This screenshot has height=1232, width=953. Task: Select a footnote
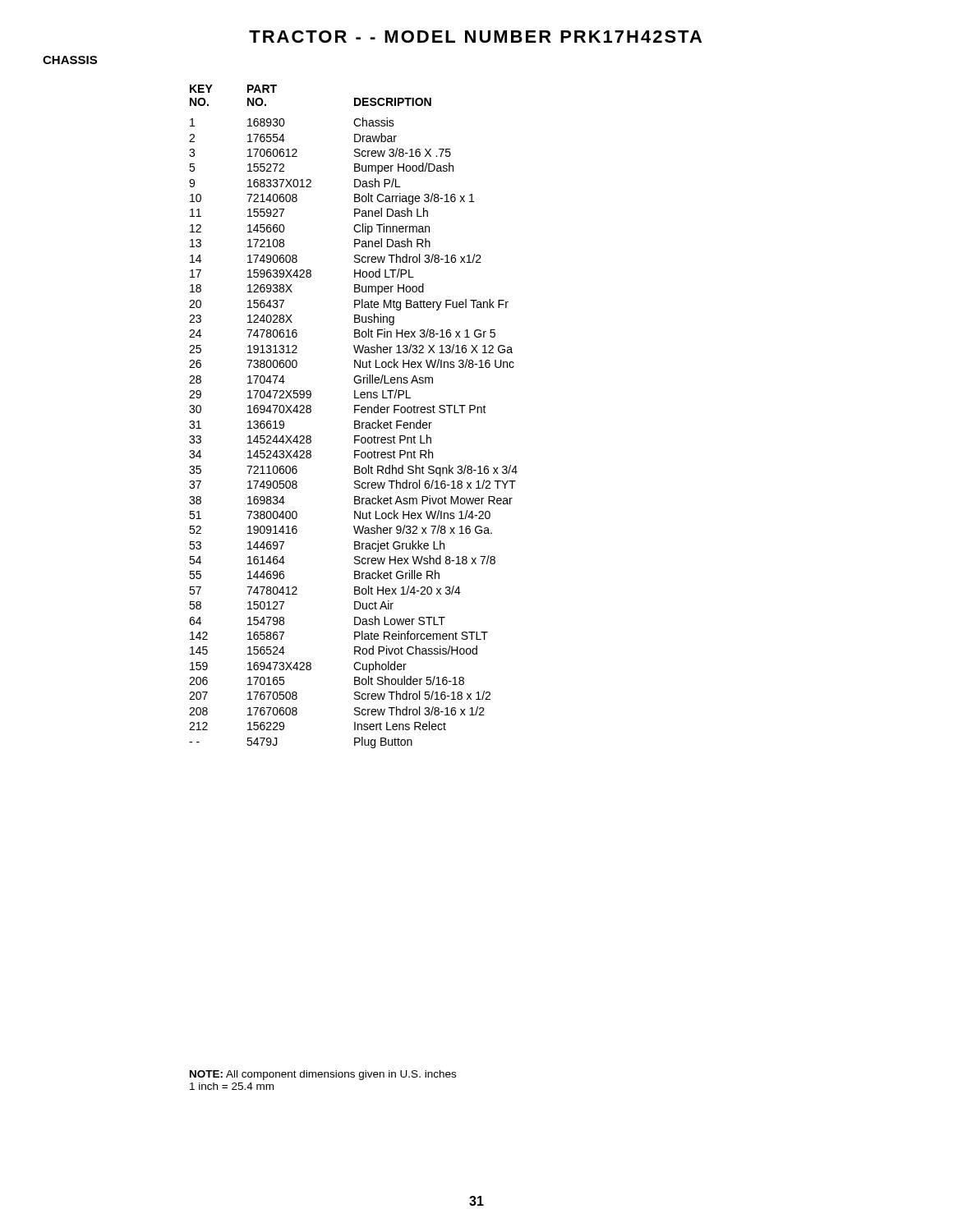(x=323, y=1080)
